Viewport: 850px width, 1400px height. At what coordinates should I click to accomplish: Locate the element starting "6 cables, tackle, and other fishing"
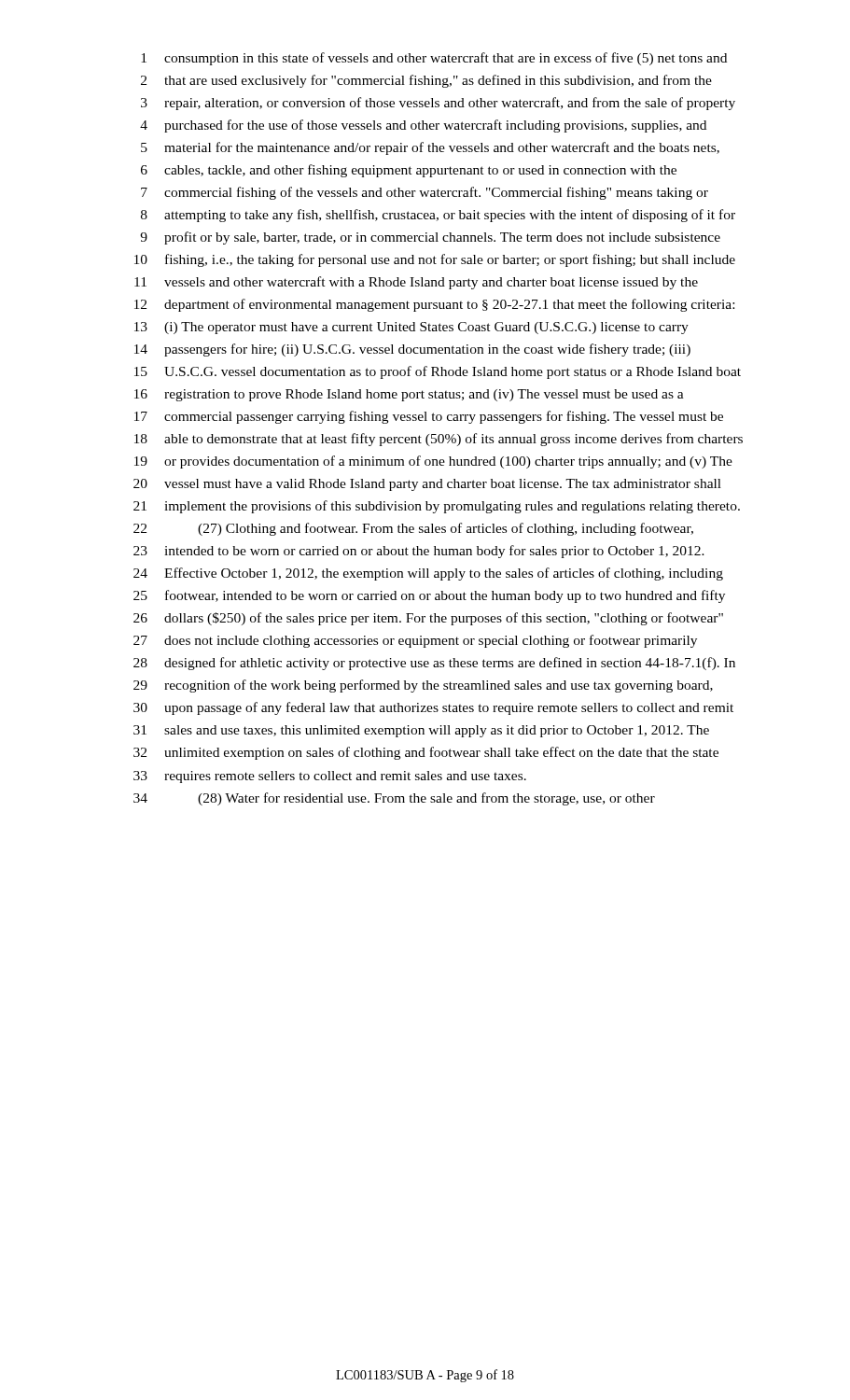[x=444, y=170]
